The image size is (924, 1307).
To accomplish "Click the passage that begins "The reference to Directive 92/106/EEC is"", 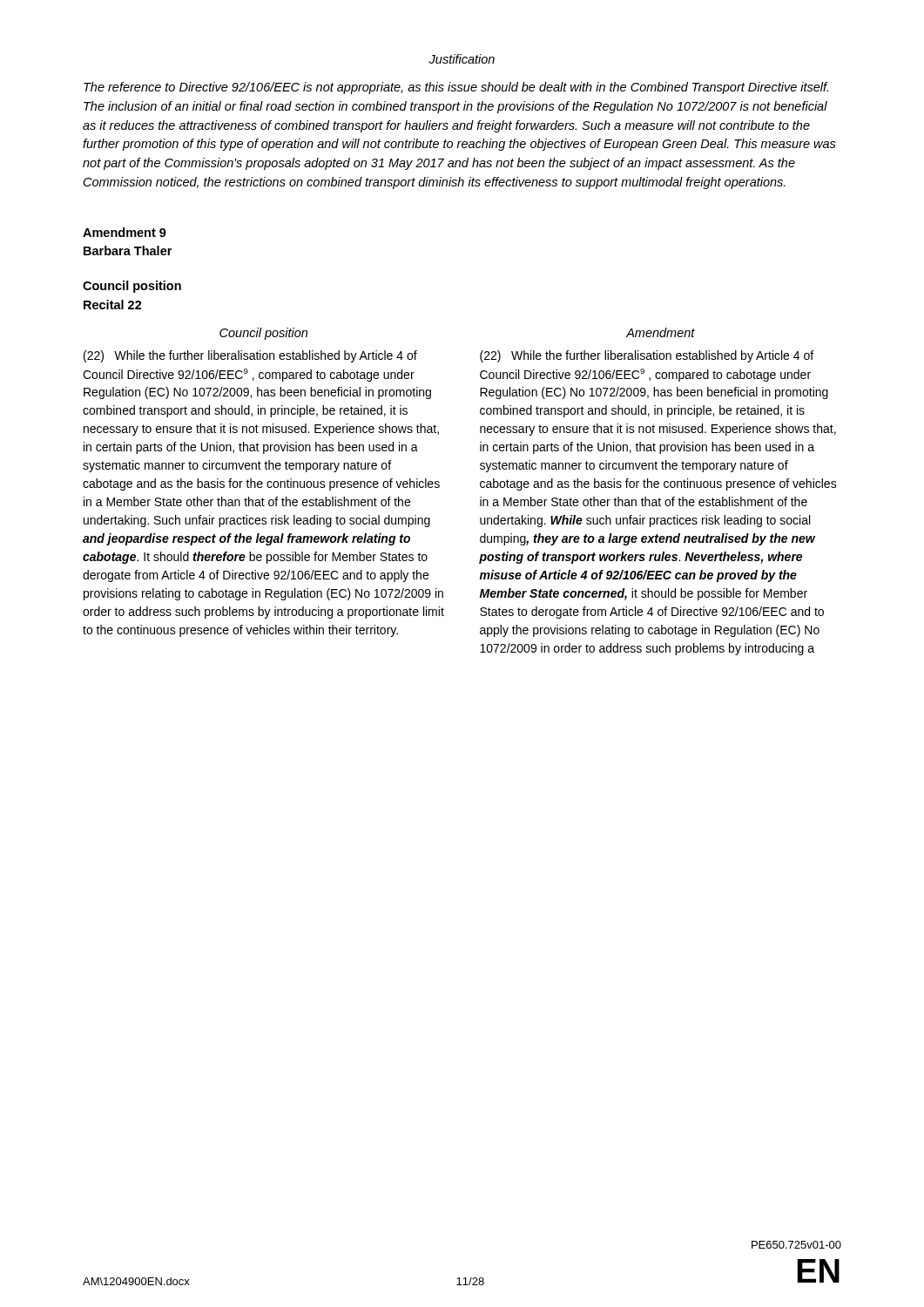I will tap(459, 134).
